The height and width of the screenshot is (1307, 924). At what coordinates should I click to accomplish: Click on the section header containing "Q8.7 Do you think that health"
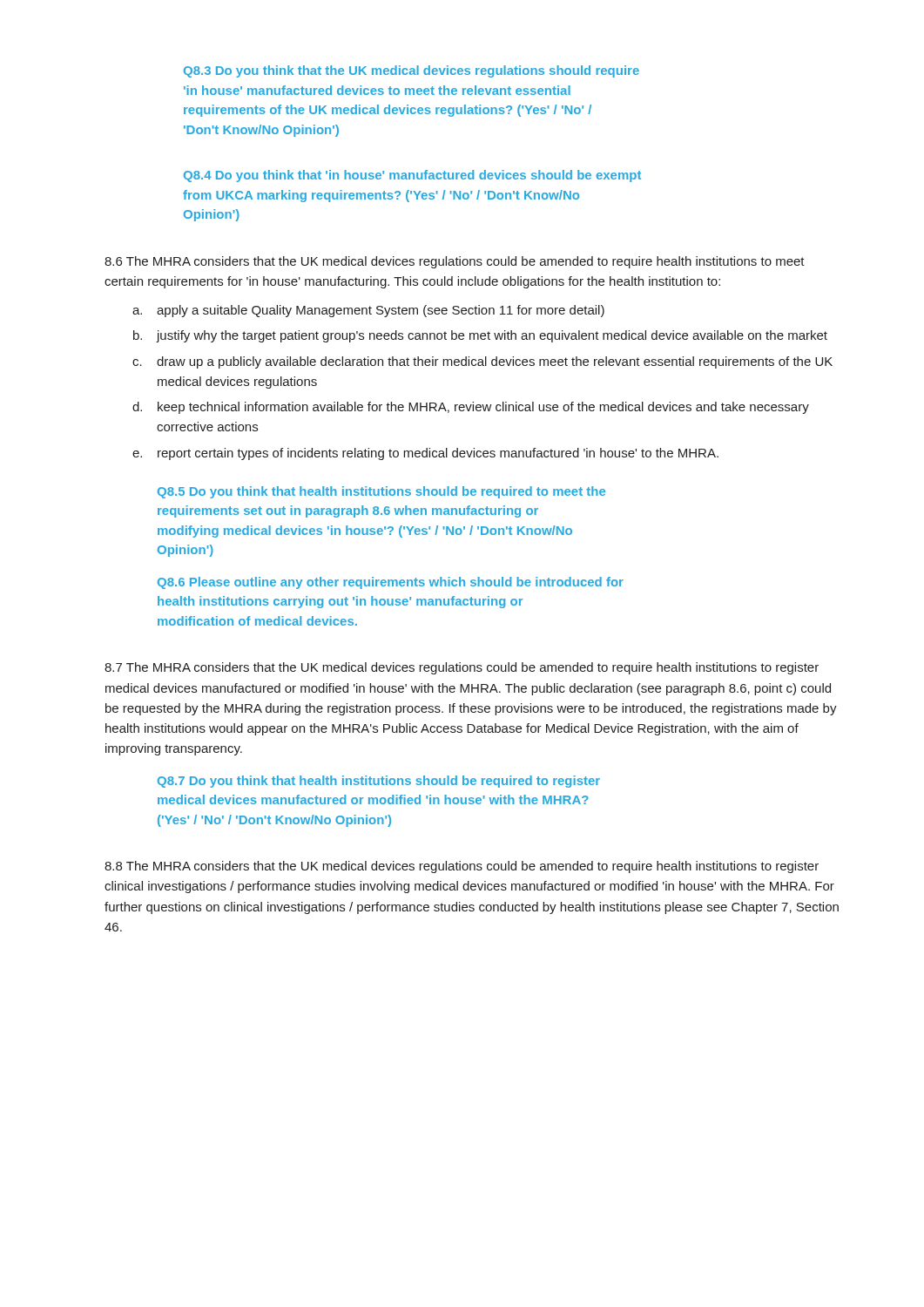379,799
